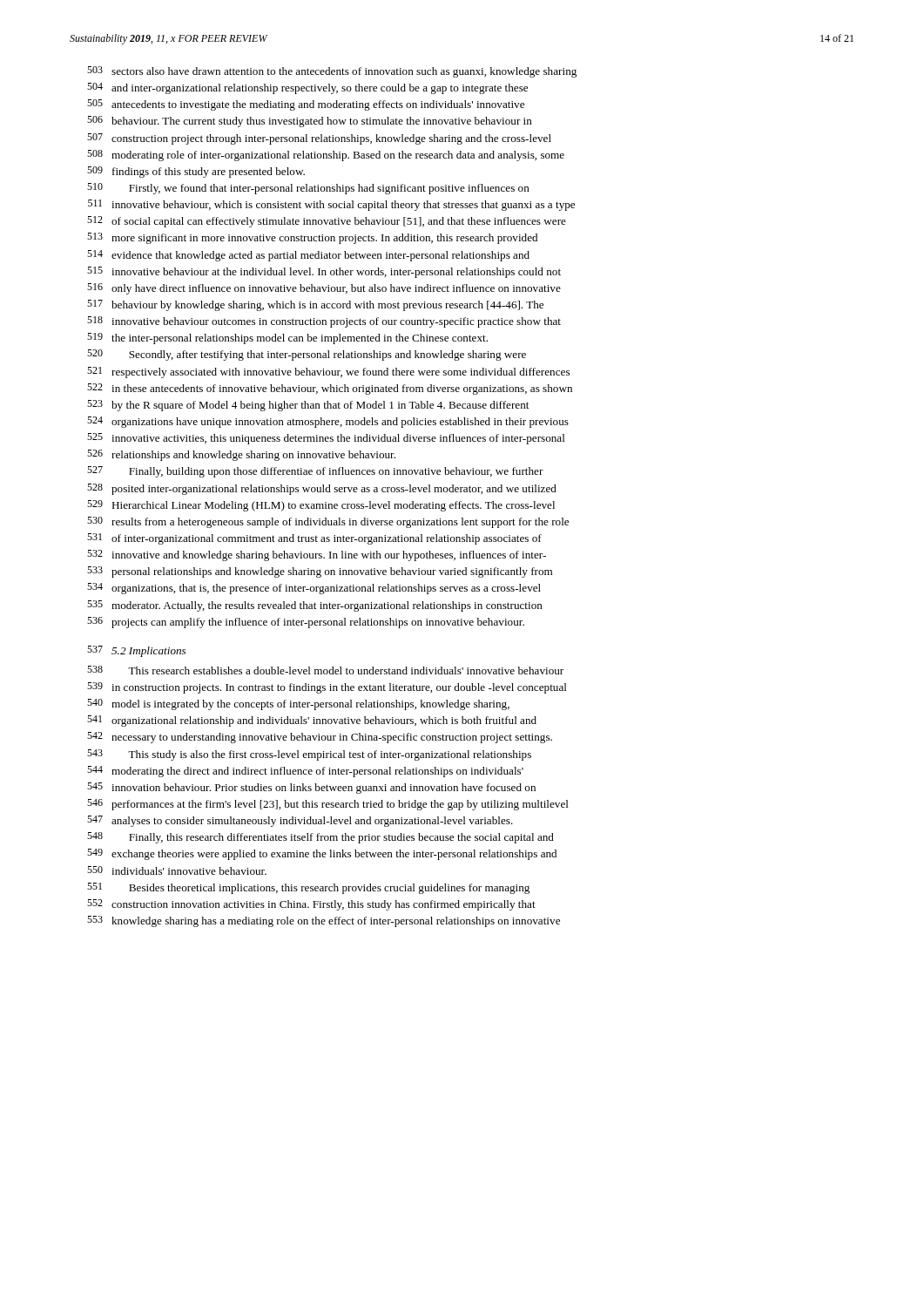Click the section header
Screen dimensions: 1307x924
(462, 650)
